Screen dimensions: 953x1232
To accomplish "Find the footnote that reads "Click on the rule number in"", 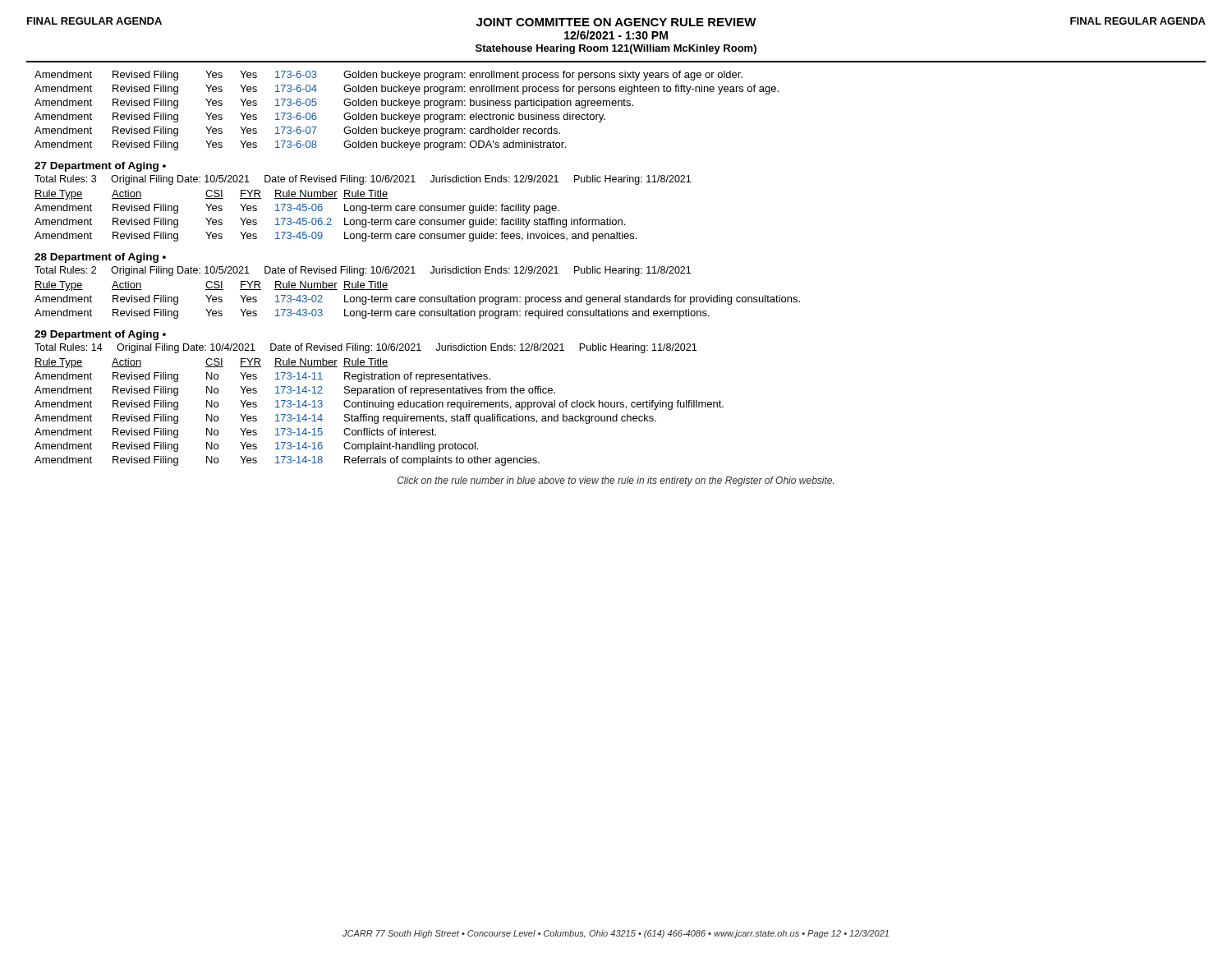I will (616, 481).
